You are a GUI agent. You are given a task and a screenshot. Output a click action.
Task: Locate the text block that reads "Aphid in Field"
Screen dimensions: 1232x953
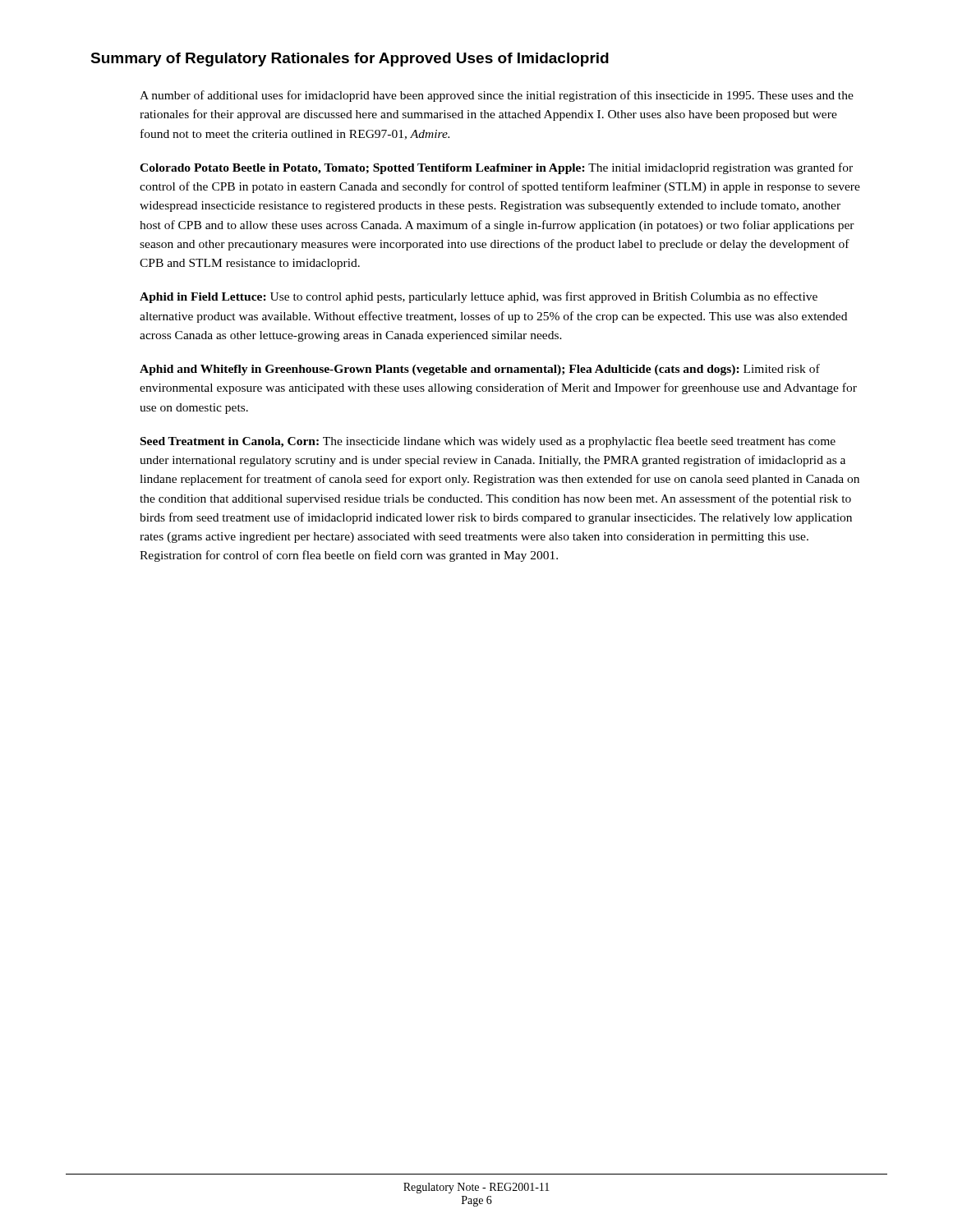(494, 315)
